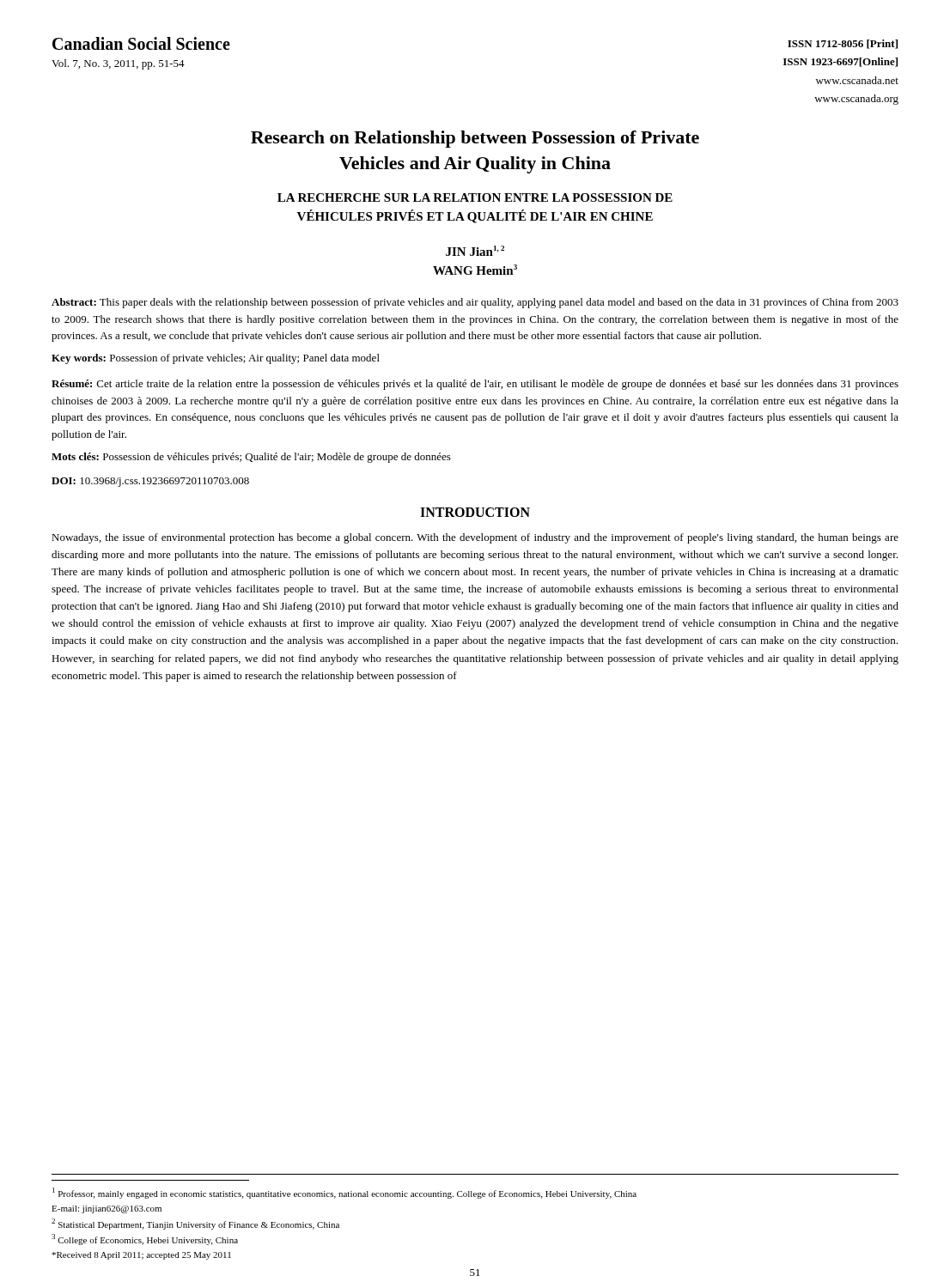Select the footnote that reads "1 Professor, mainly engaged in economic"
The image size is (950, 1288).
344,1193
